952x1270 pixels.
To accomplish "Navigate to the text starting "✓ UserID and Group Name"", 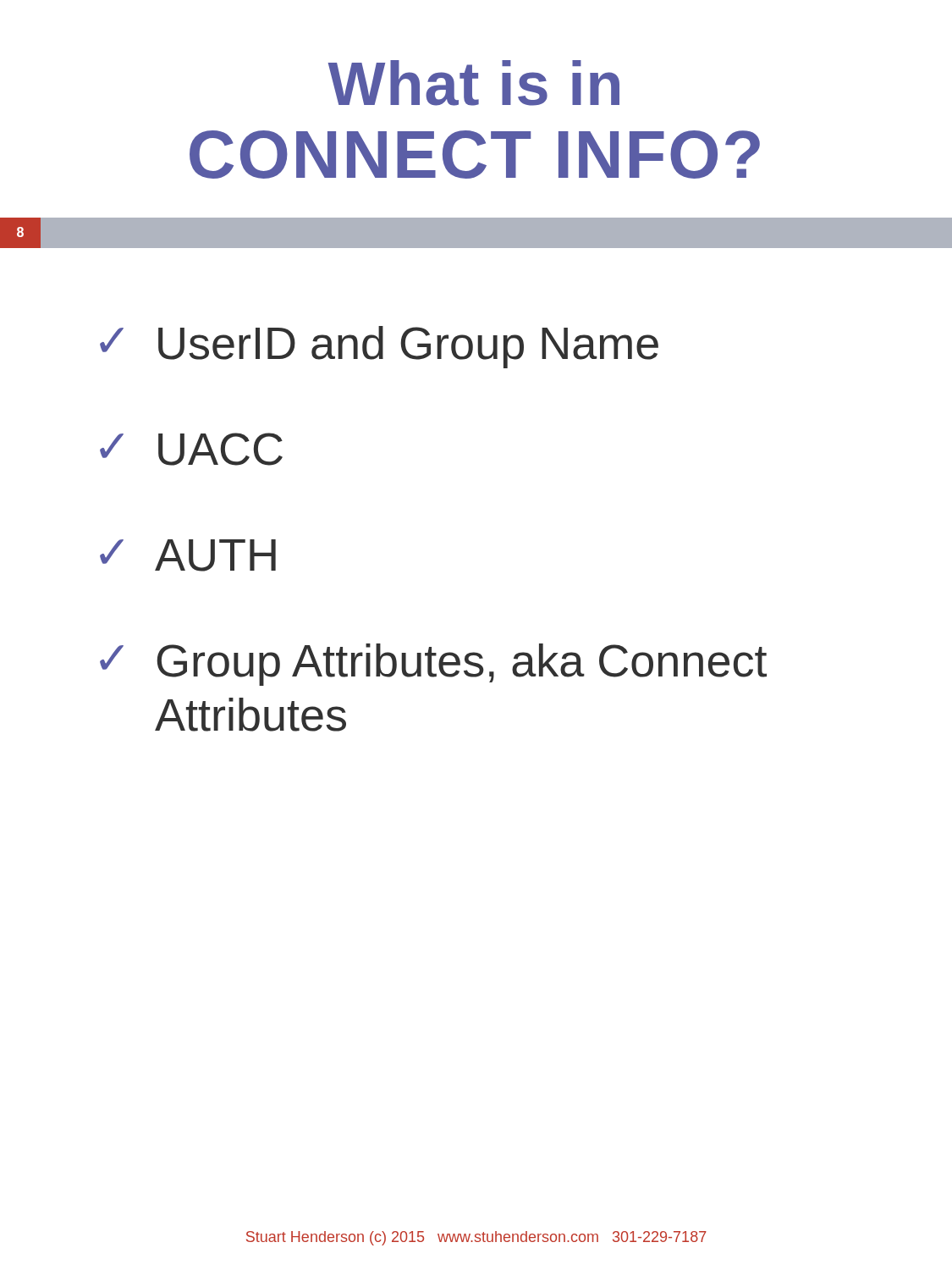I will 377,343.
